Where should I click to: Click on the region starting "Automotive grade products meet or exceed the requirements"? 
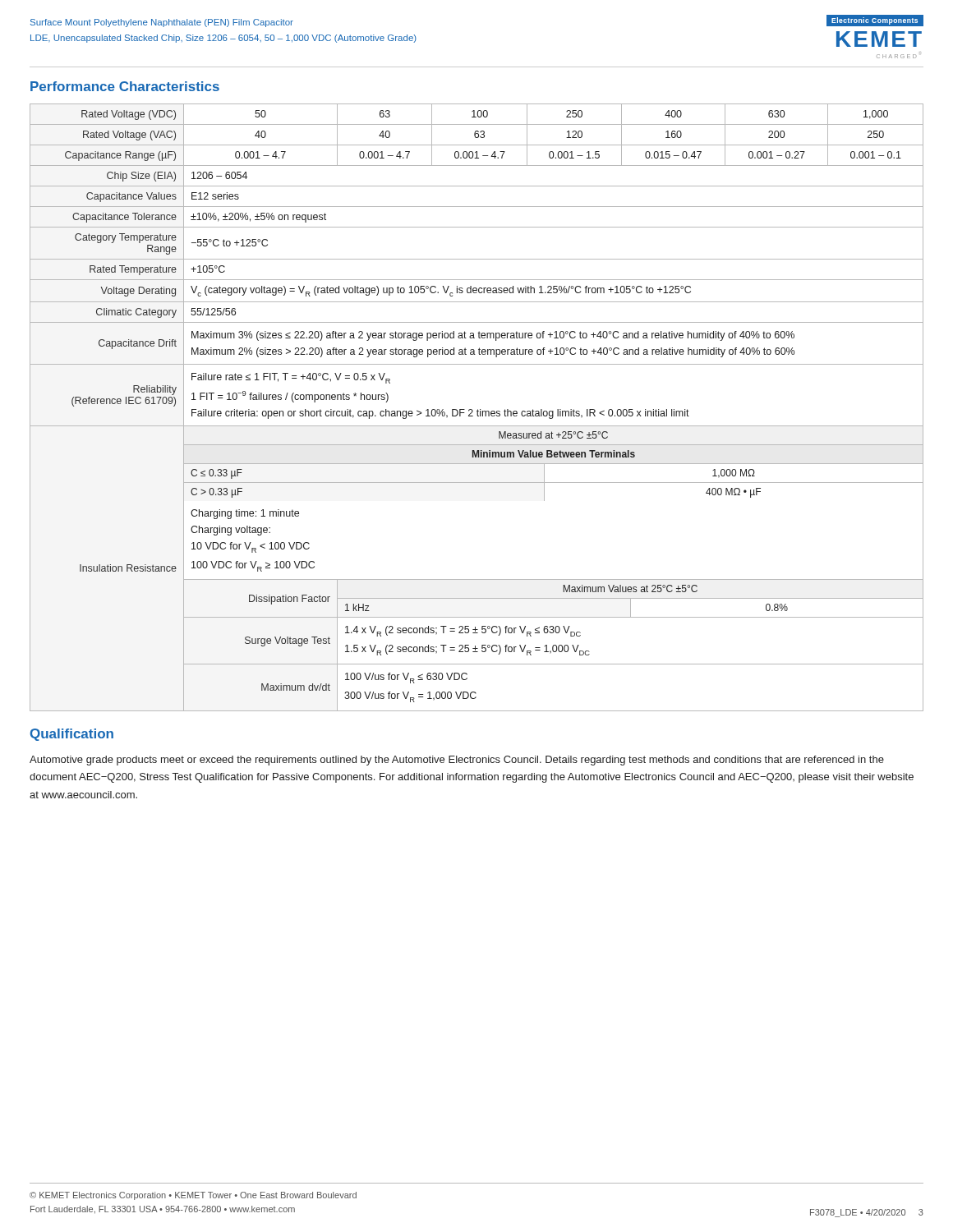472,777
